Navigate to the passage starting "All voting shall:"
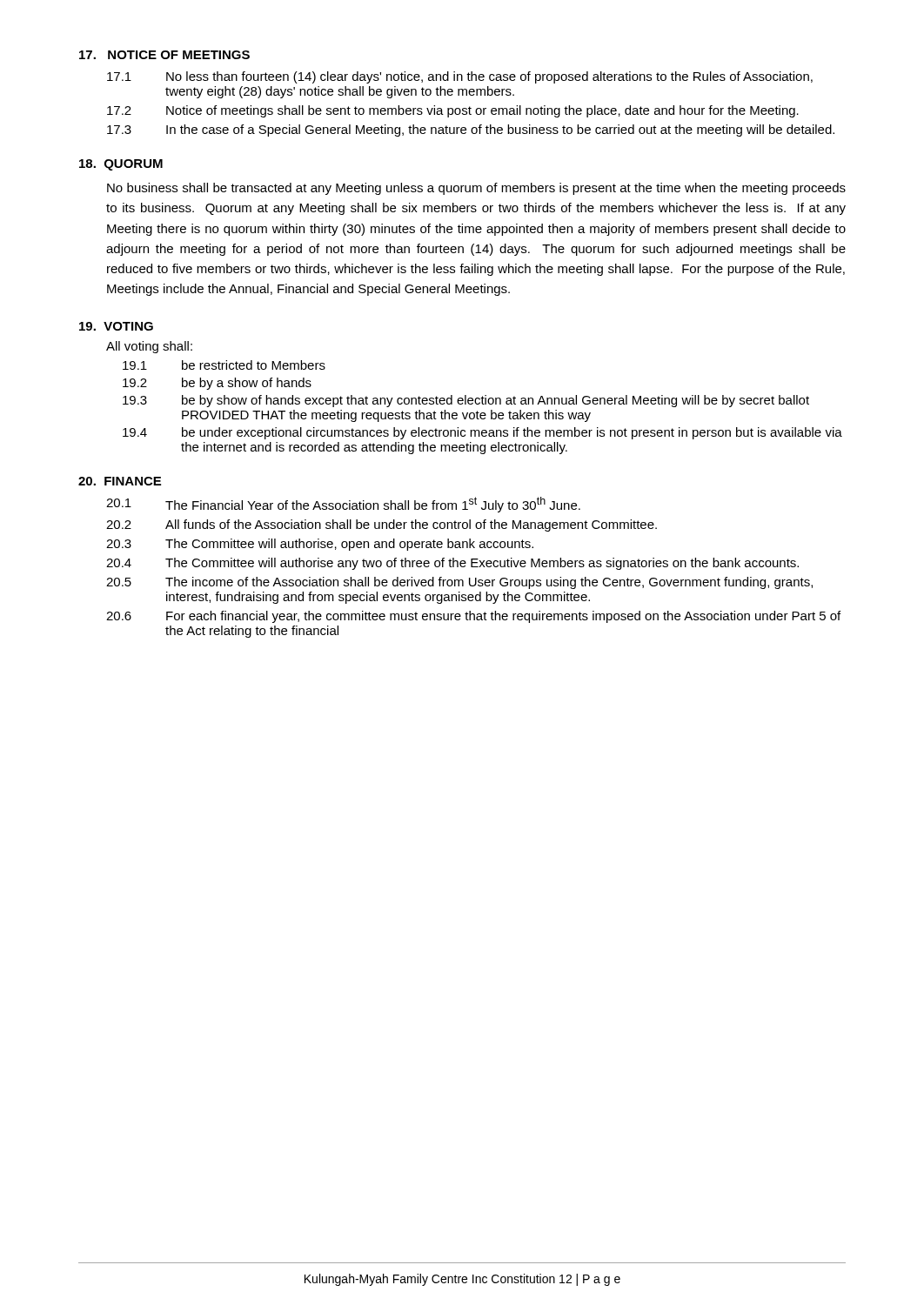Screen dimensions: 1305x924 click(x=150, y=345)
